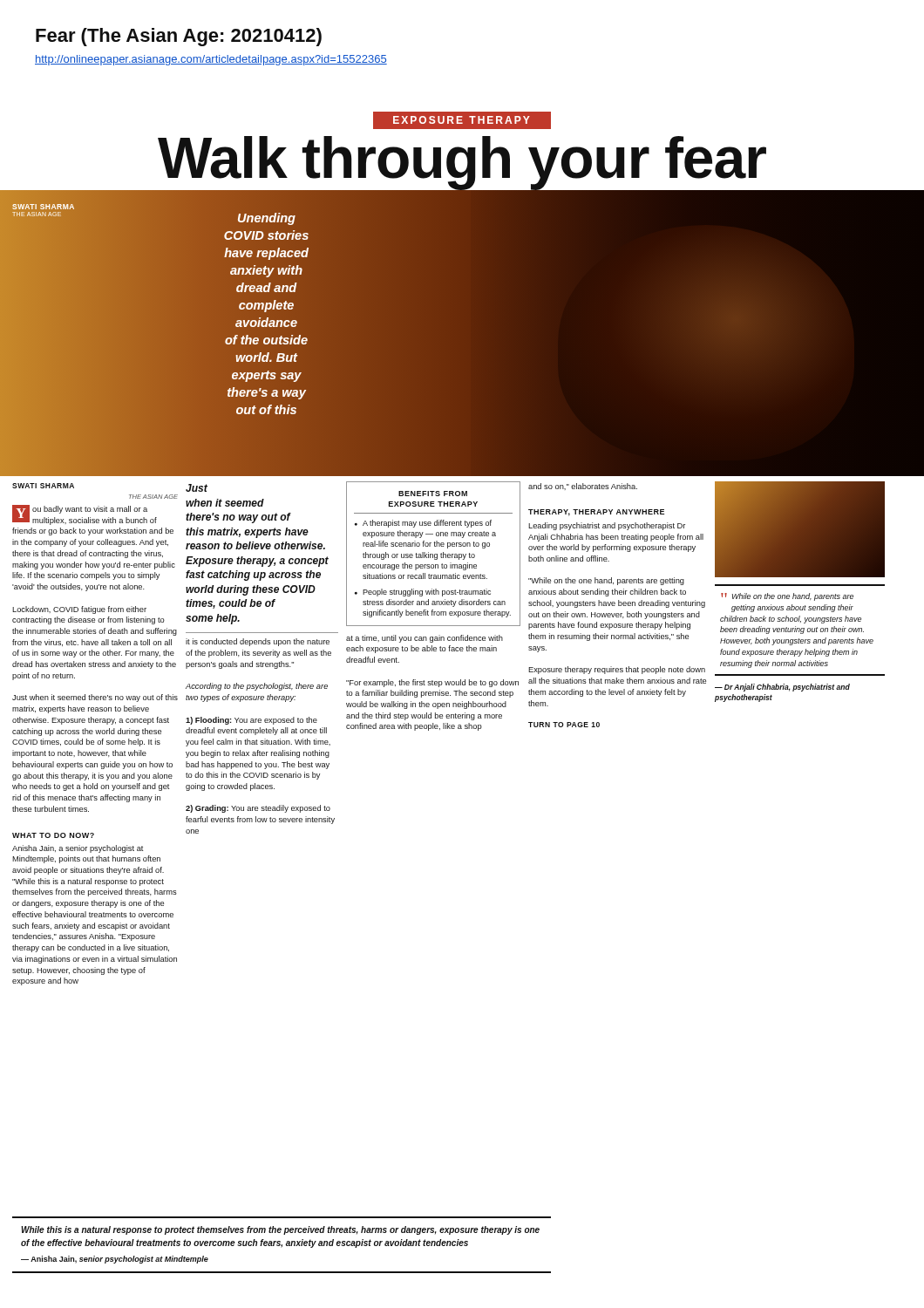Where is the passage that starts "While this is"?
924x1308 pixels.
click(282, 1245)
